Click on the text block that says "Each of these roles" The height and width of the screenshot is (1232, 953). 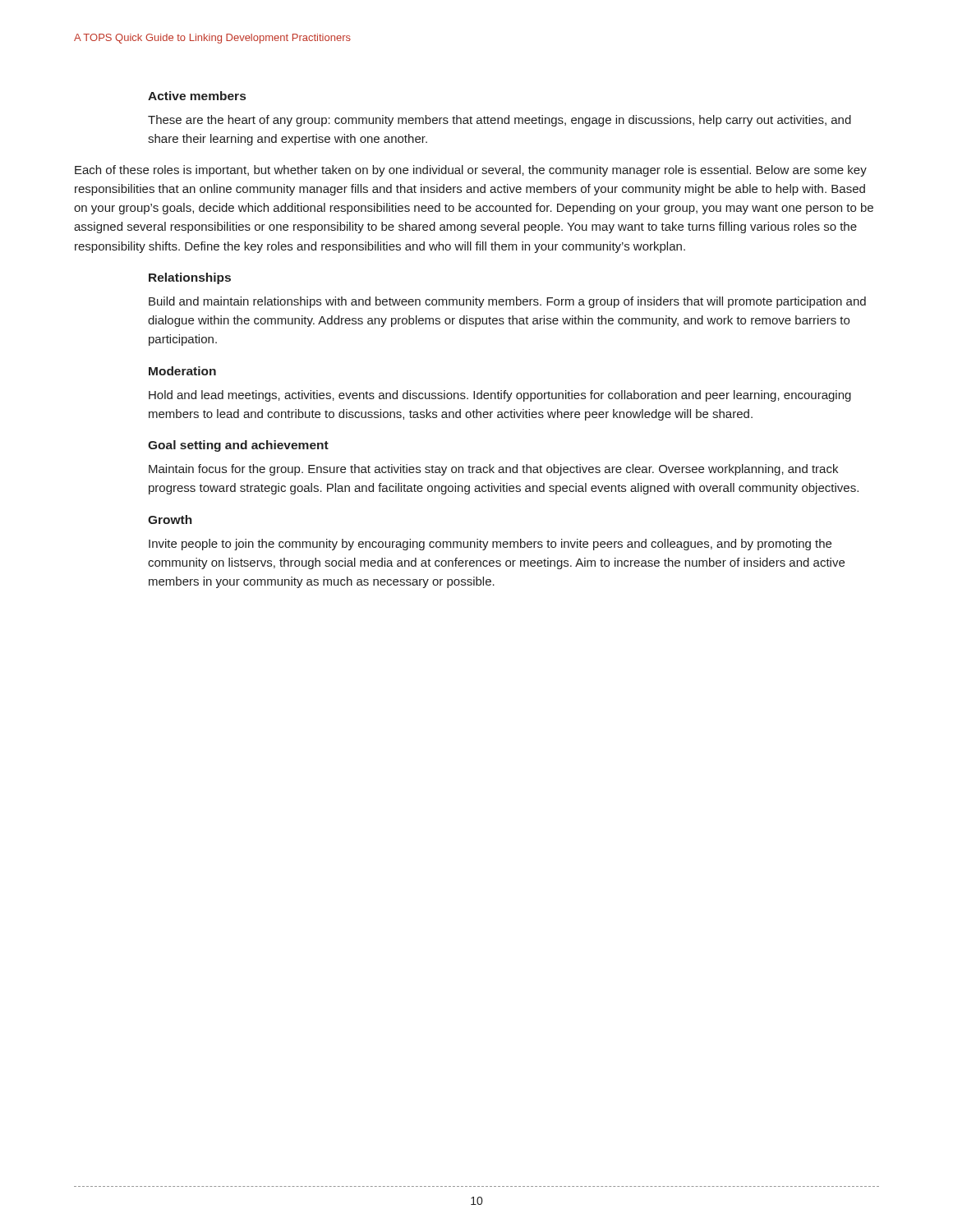pyautogui.click(x=474, y=207)
